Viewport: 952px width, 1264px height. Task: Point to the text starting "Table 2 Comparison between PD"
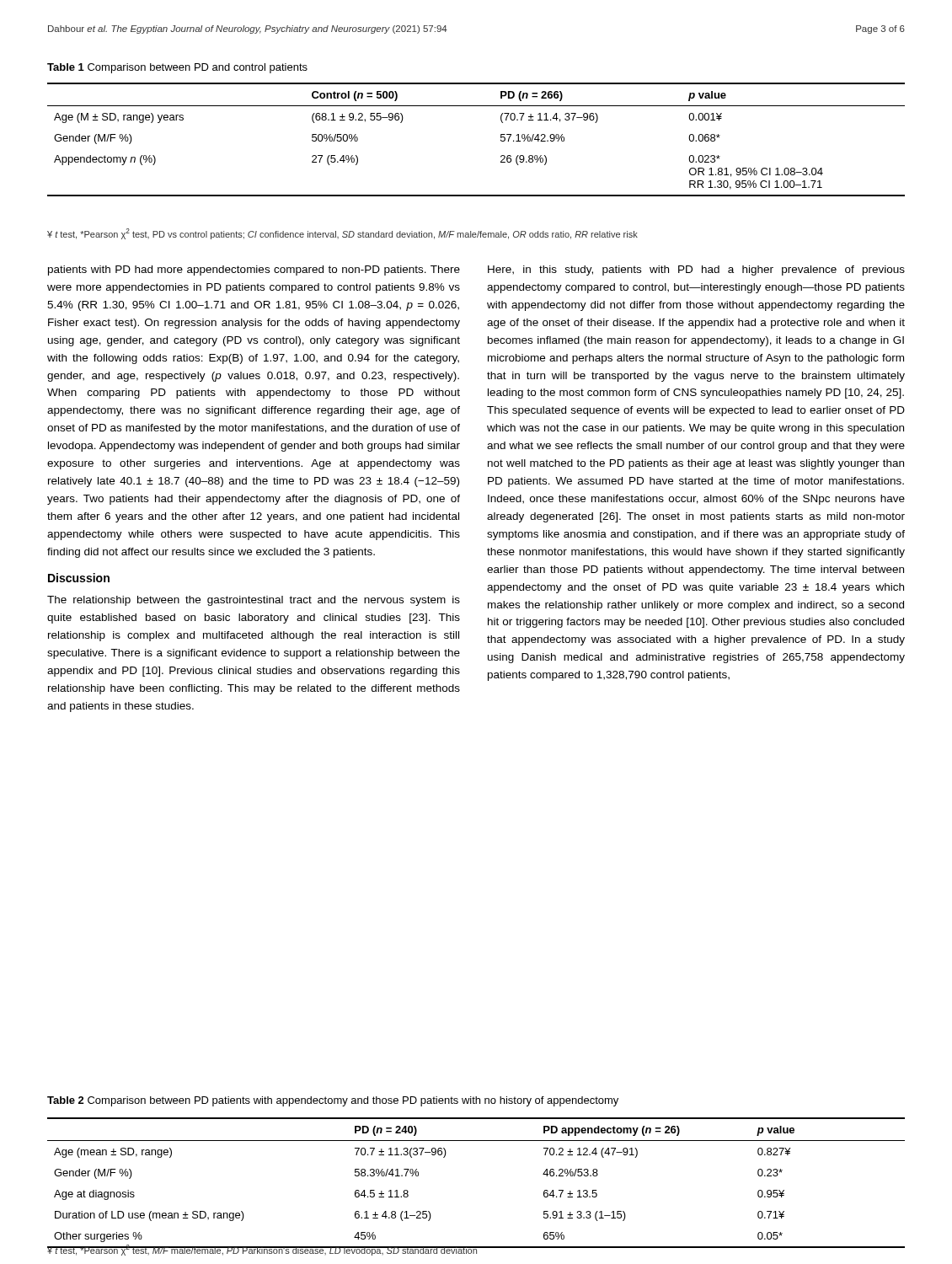click(x=333, y=1100)
